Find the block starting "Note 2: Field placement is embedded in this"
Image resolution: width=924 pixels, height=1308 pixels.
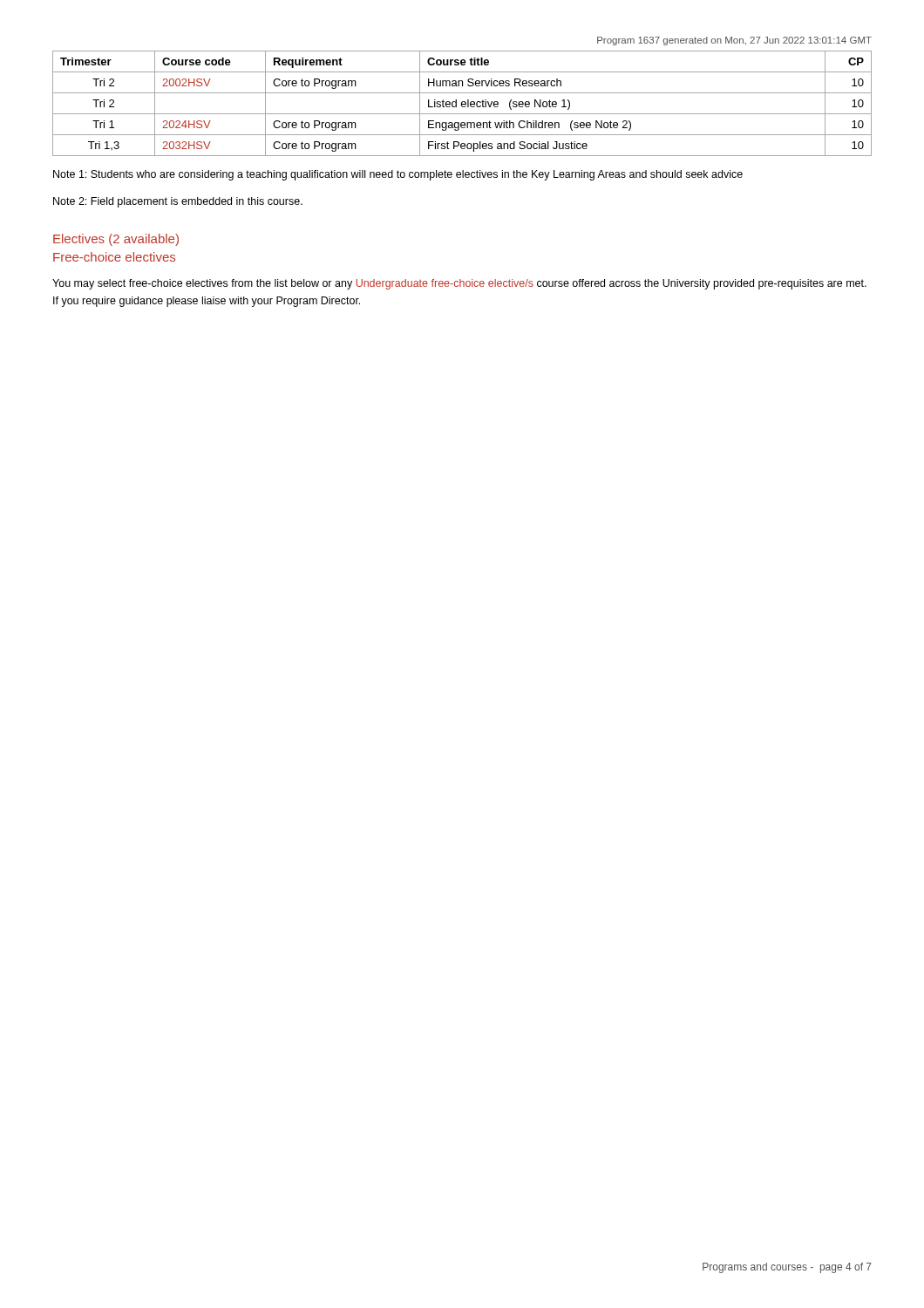pyautogui.click(x=178, y=201)
